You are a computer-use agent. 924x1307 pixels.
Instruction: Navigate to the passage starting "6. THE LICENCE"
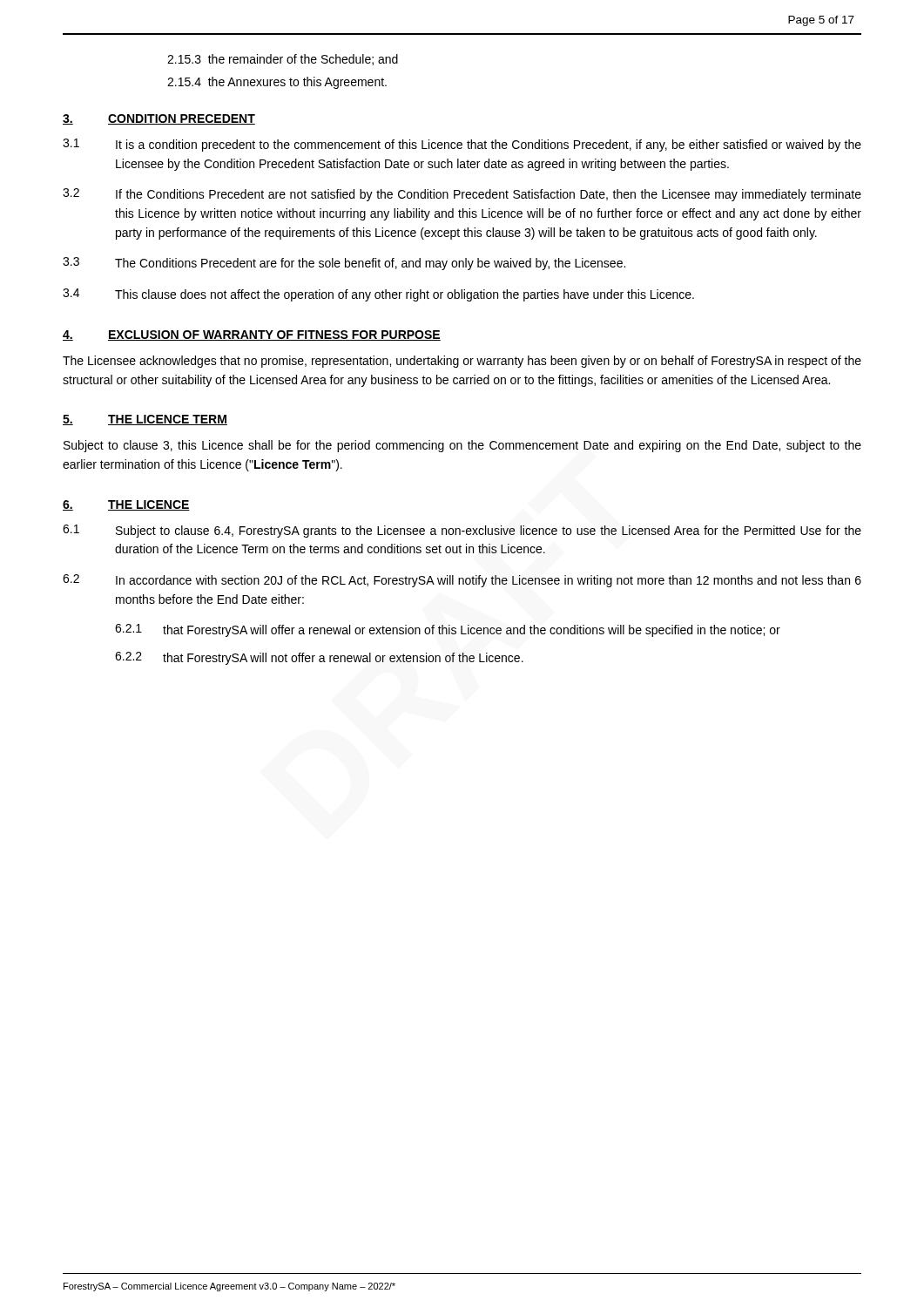(126, 504)
